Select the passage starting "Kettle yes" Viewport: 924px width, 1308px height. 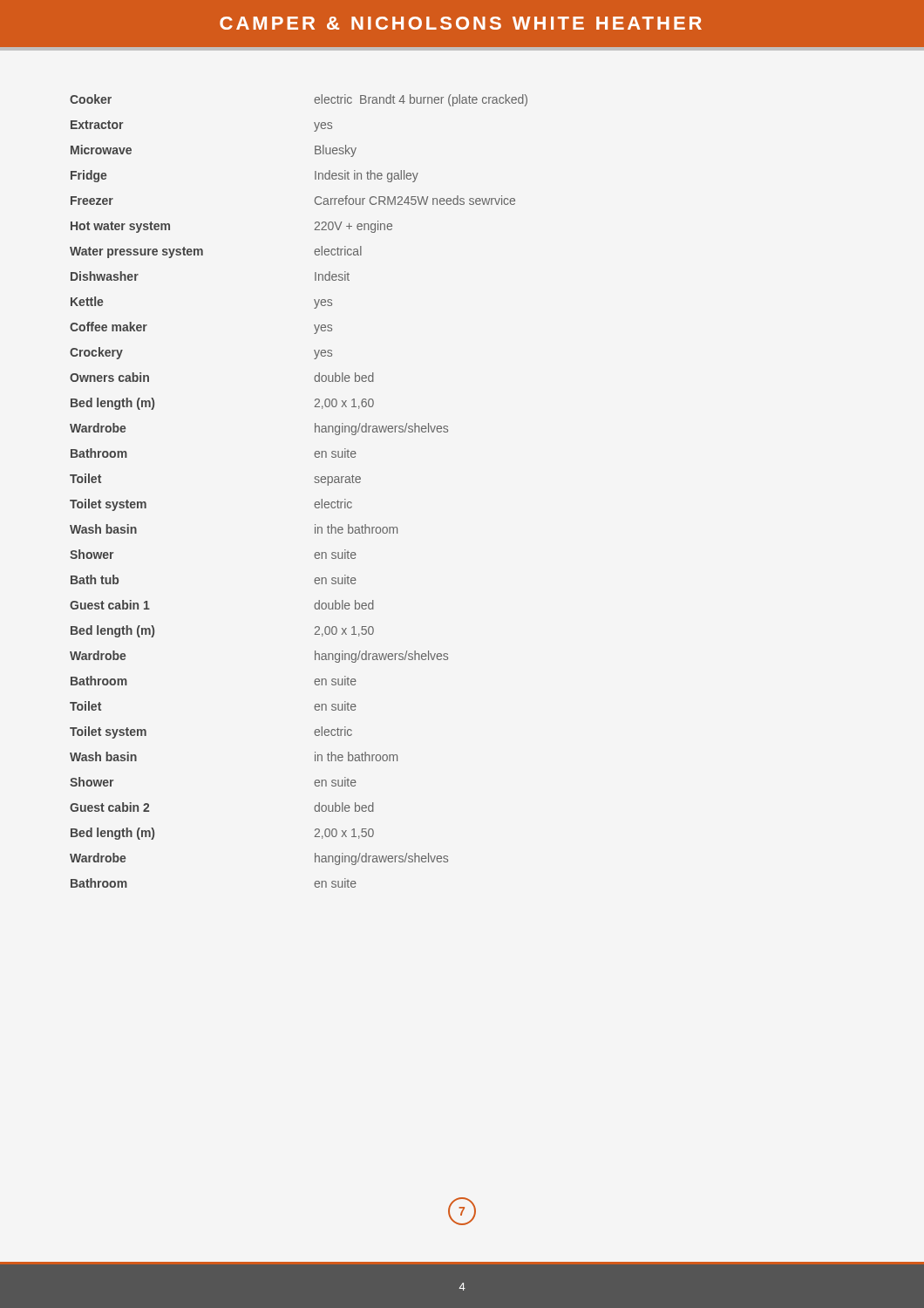(82, 302)
